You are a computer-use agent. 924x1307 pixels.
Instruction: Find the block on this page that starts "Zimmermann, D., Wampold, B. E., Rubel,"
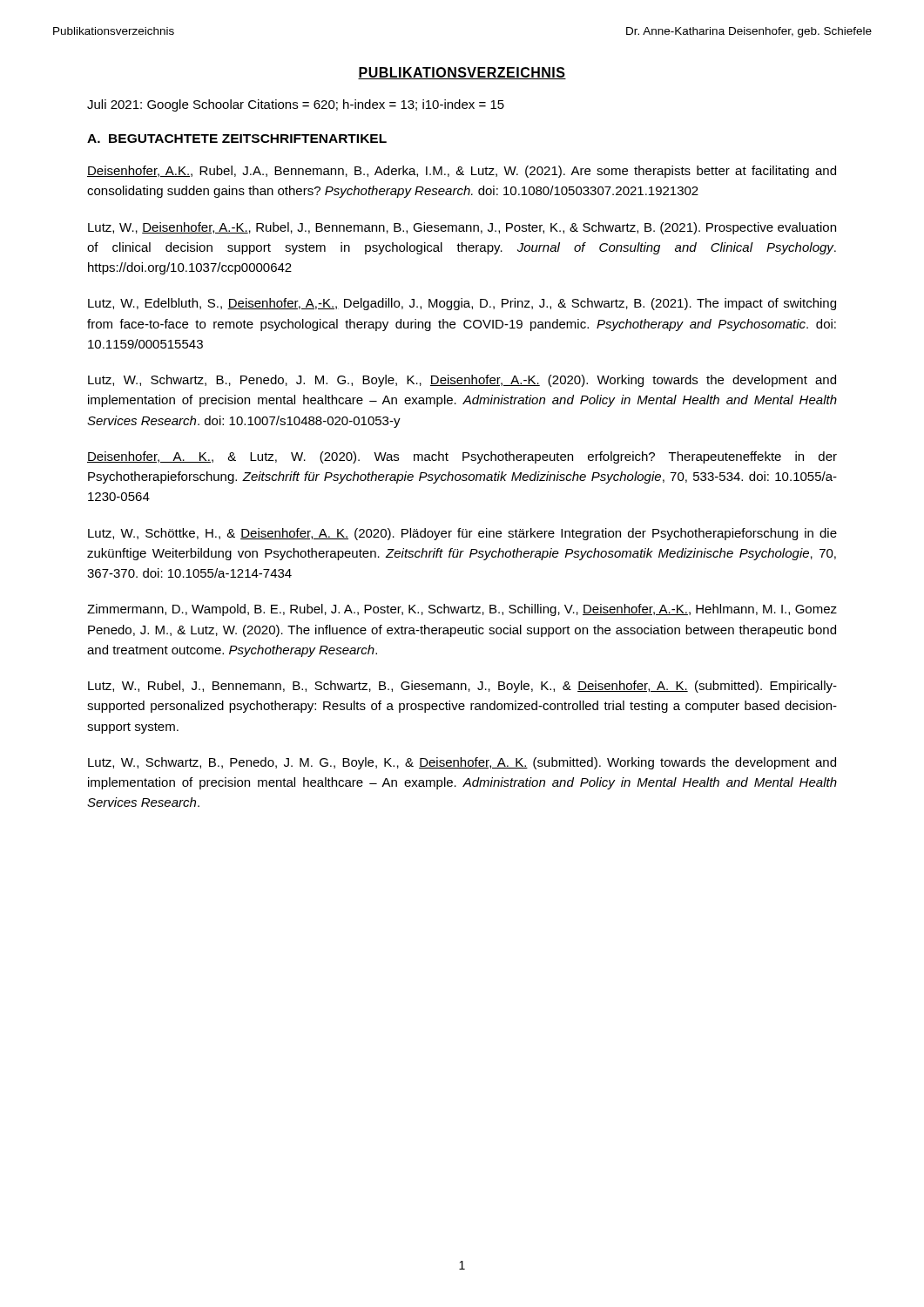click(x=462, y=629)
